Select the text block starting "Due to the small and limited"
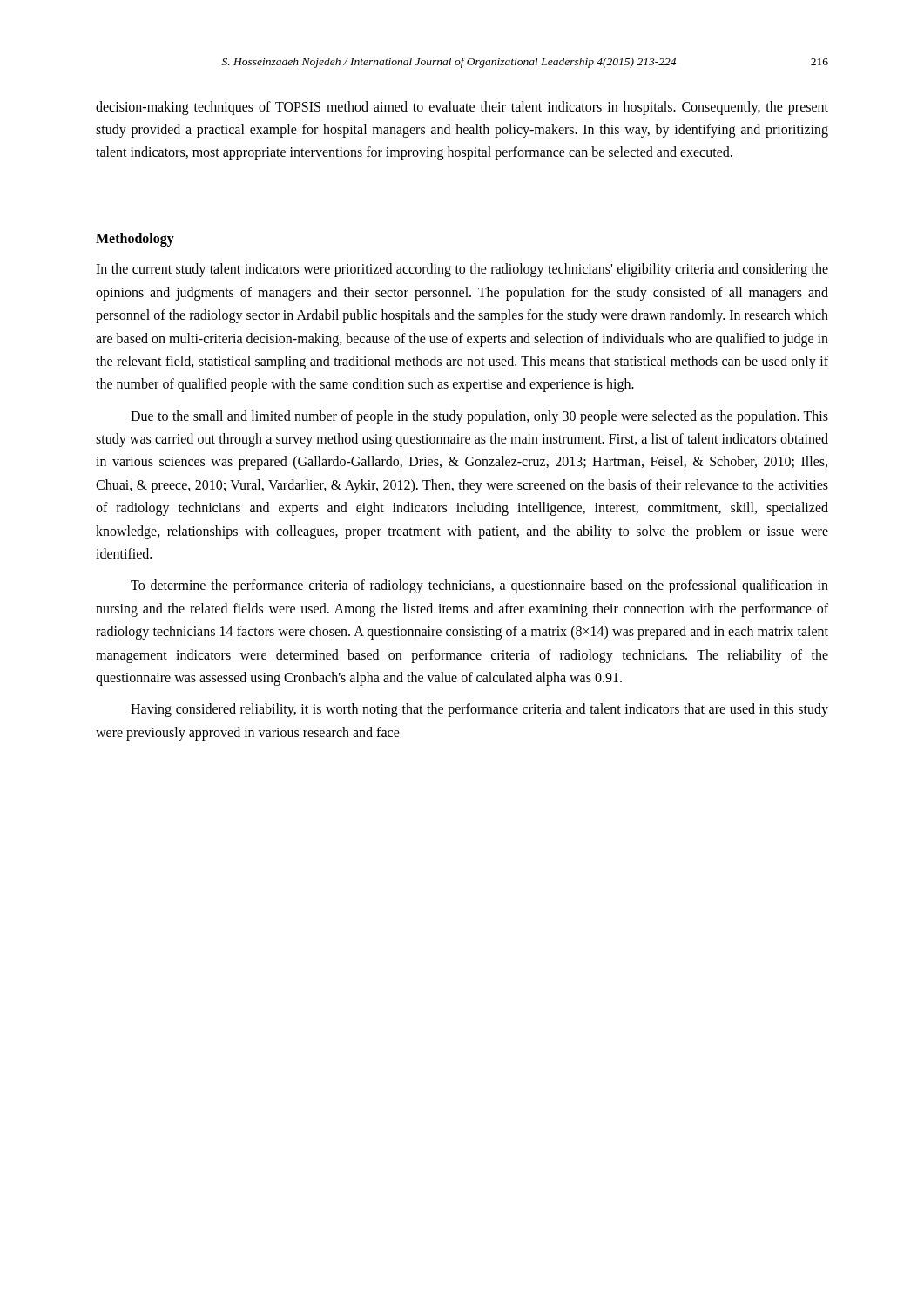The image size is (924, 1307). point(462,485)
